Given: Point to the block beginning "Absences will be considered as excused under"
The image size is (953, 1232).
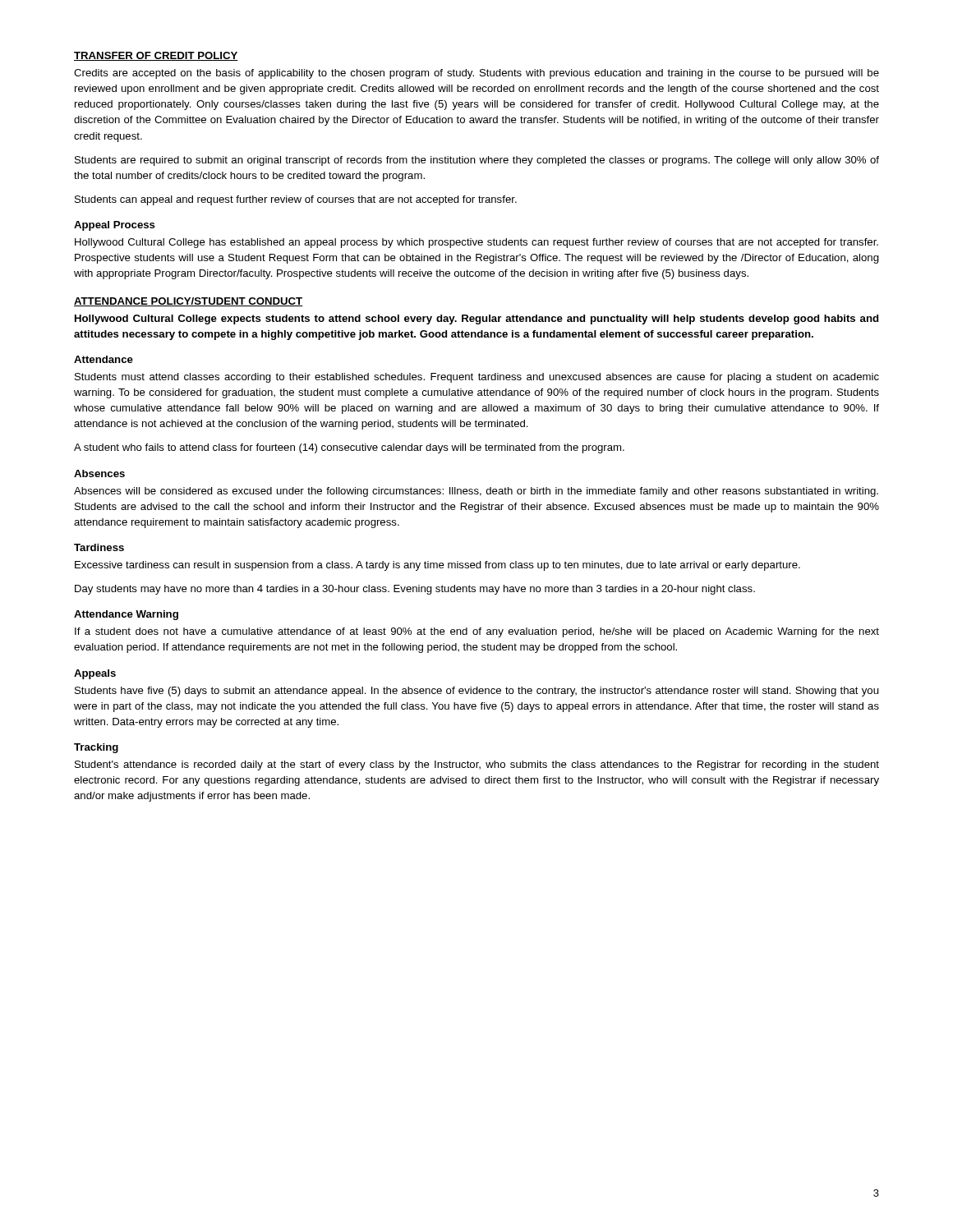Looking at the screenshot, I should point(476,506).
